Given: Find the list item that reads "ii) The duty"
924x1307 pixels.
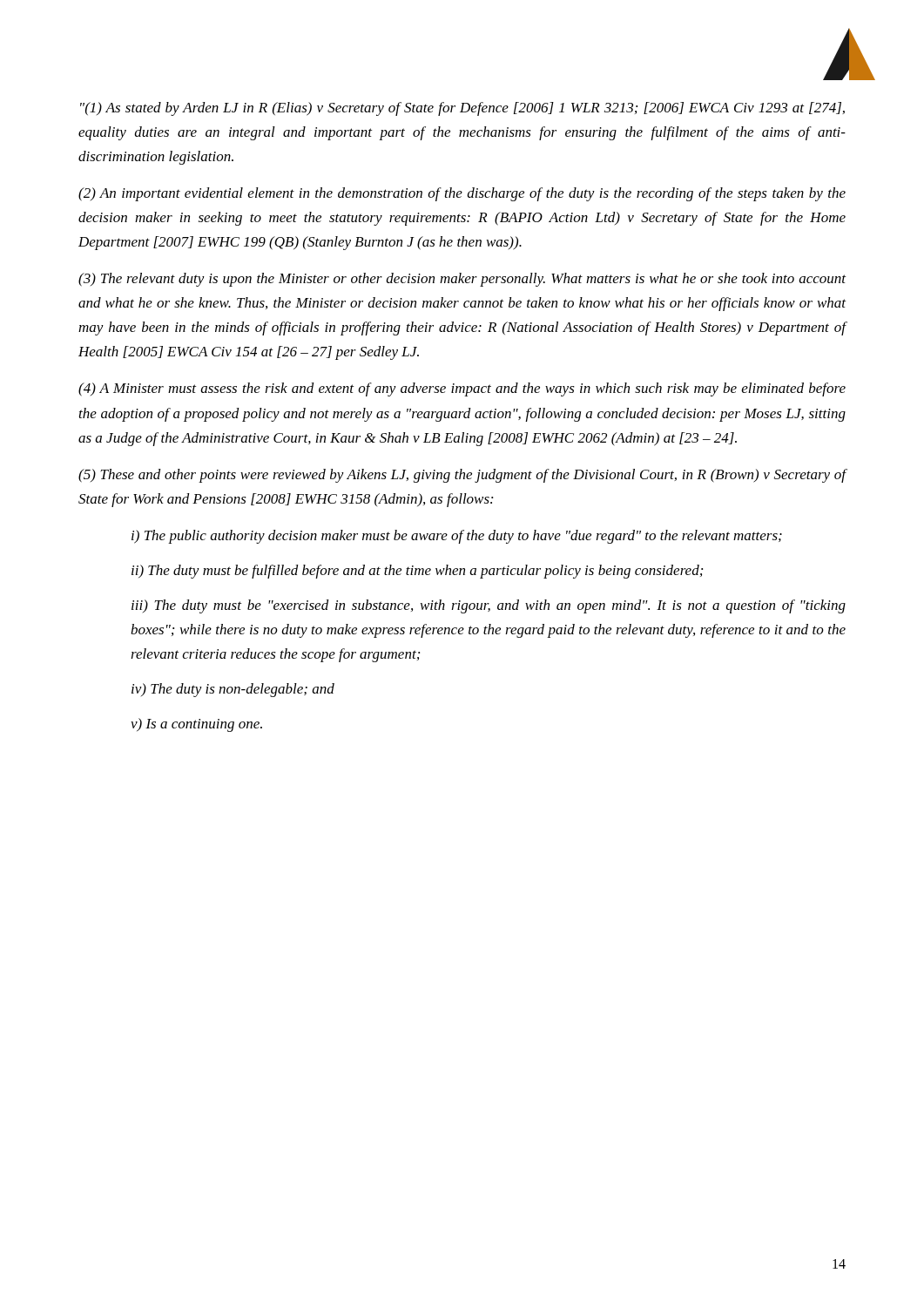Looking at the screenshot, I should tap(488, 571).
